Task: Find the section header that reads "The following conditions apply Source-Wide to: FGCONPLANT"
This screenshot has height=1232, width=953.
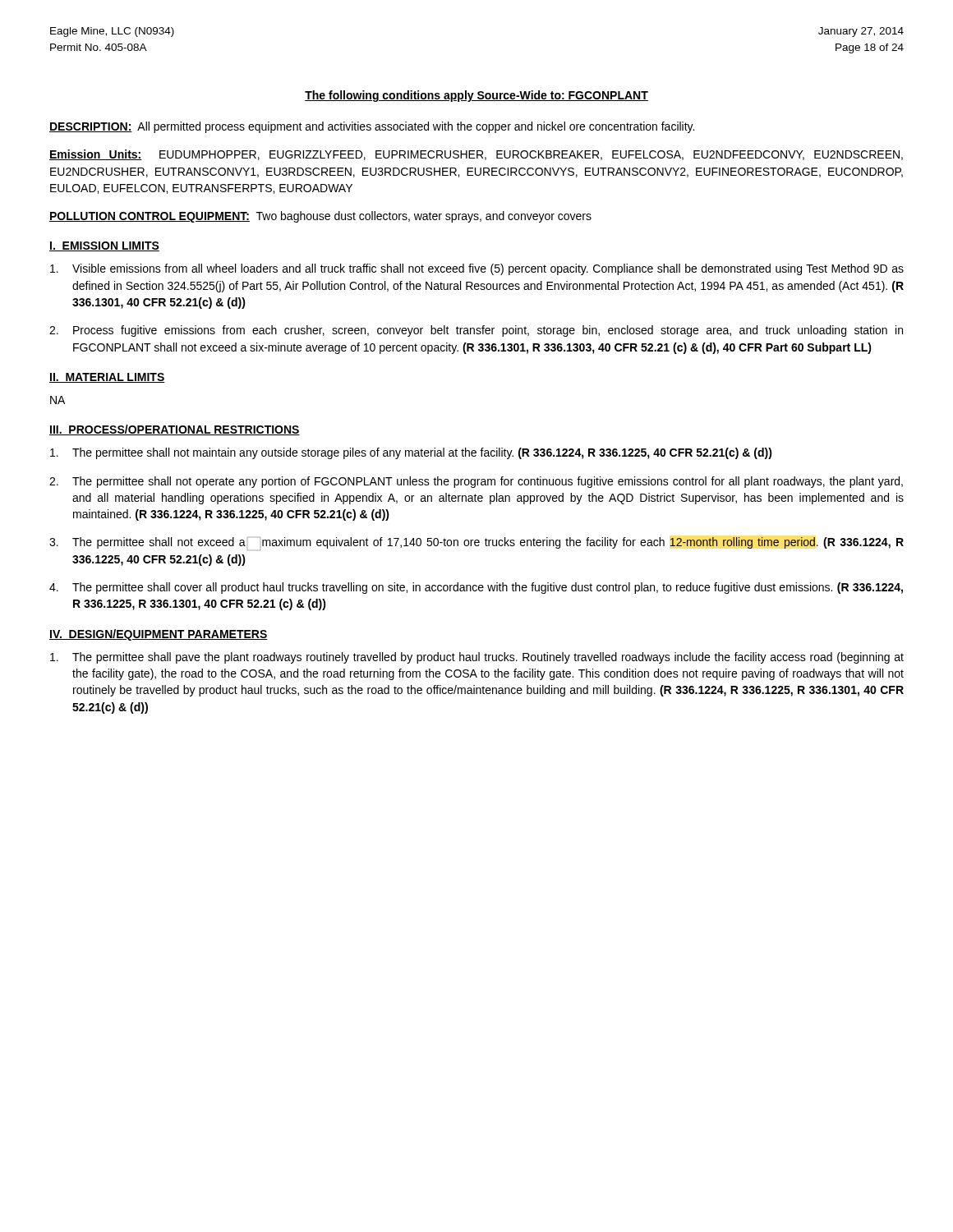Action: tap(476, 95)
